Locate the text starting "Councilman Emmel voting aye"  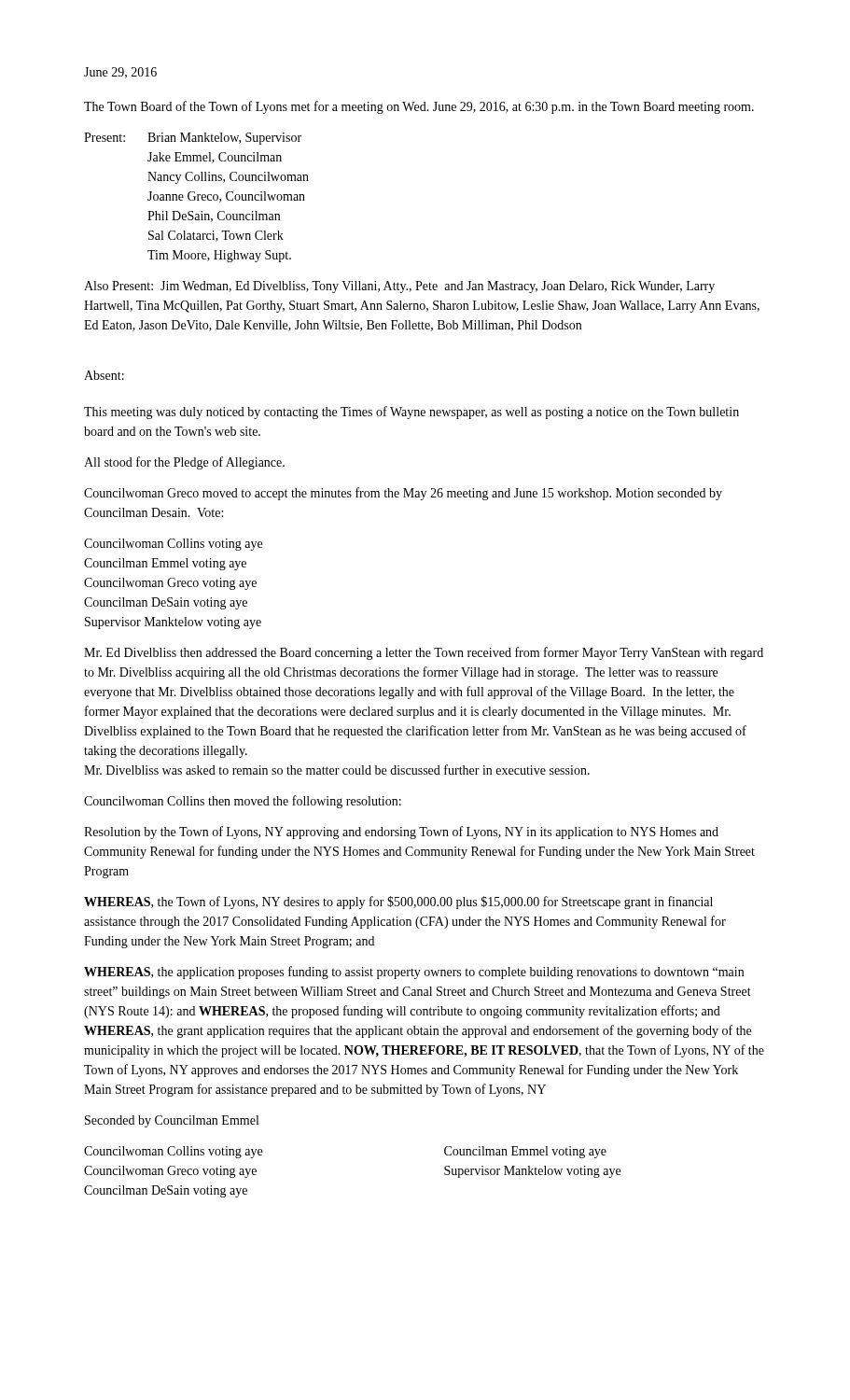point(165,563)
